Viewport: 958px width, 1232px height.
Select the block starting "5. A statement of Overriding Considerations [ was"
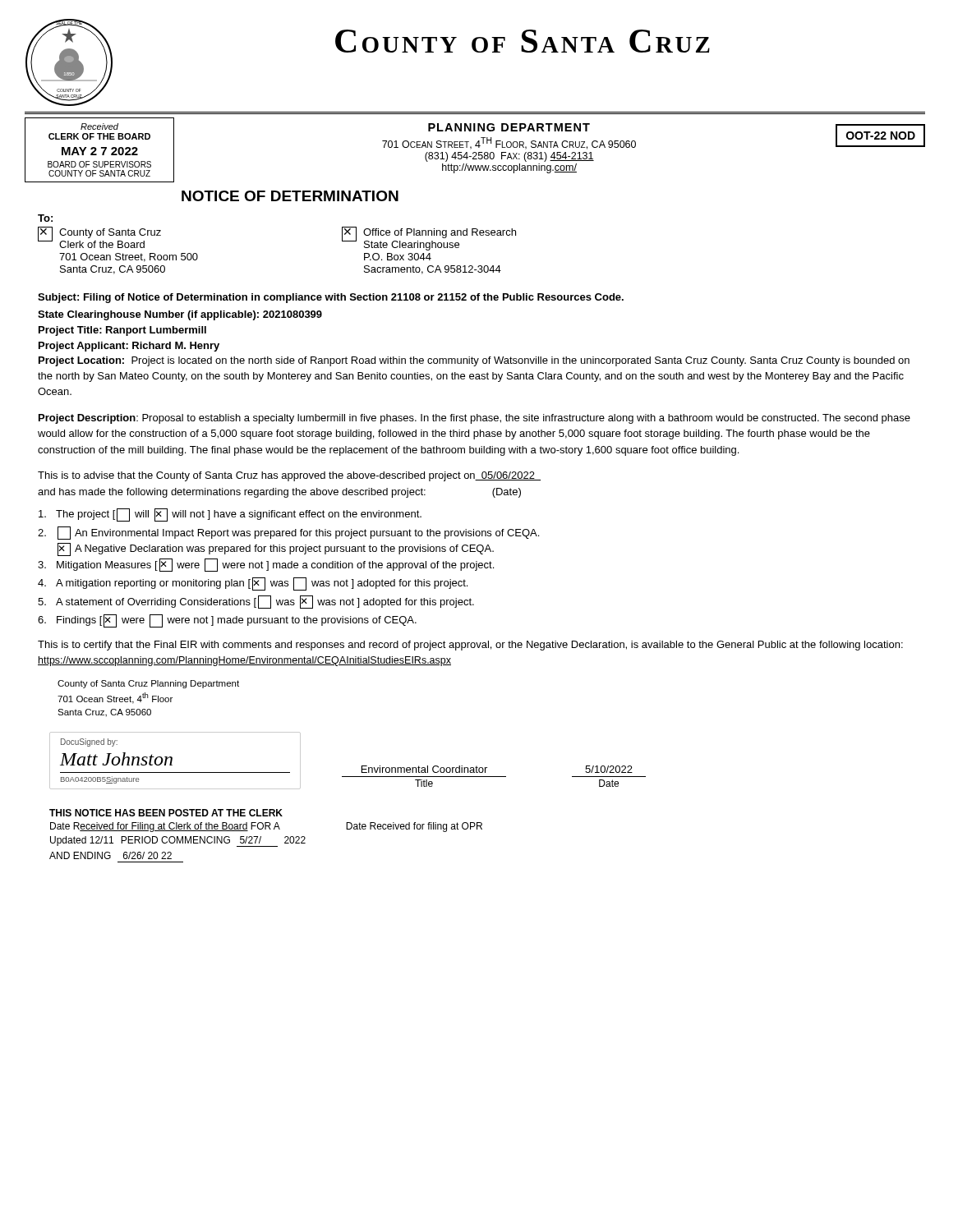481,602
